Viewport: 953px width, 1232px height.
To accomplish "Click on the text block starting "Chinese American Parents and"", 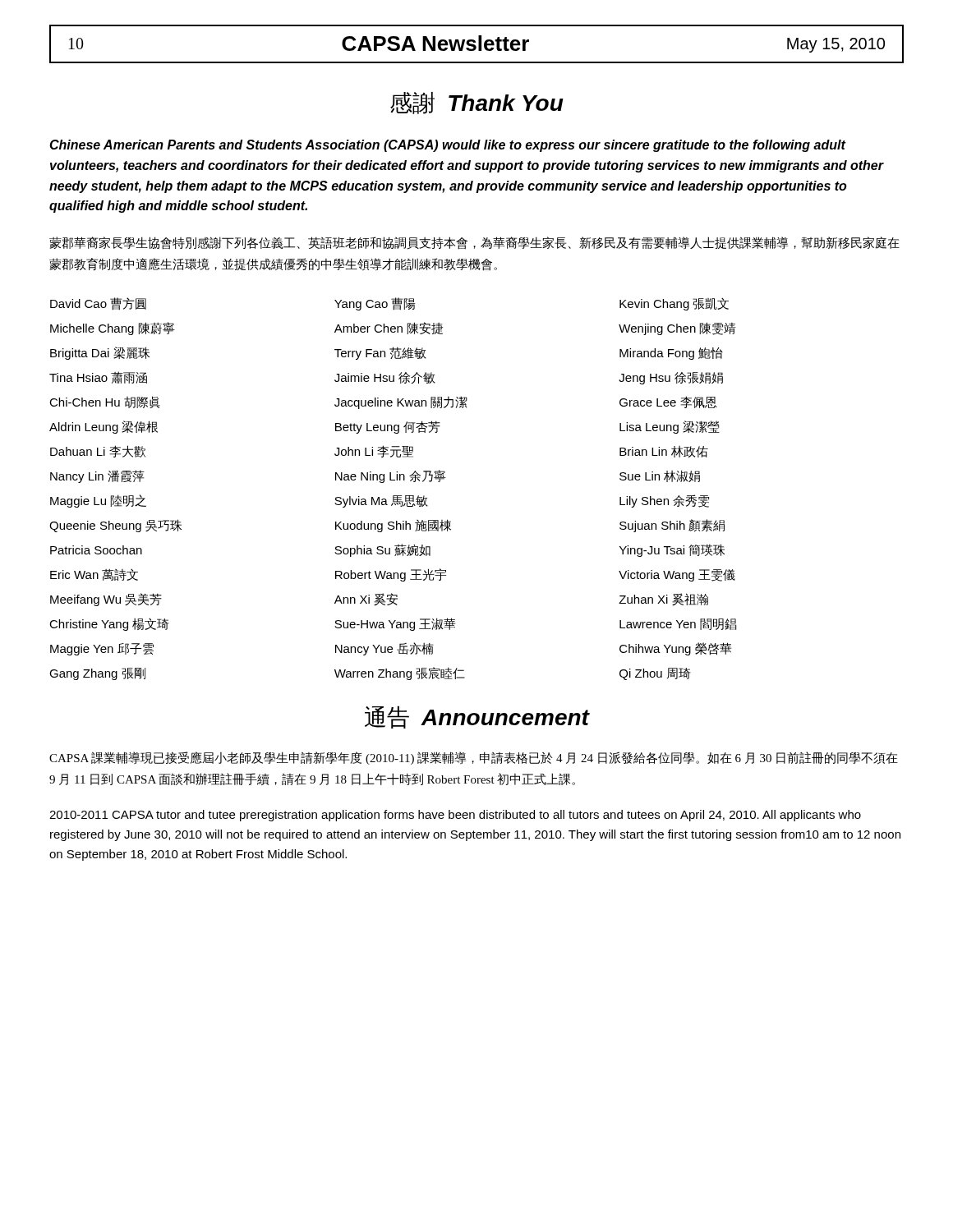I will pos(466,175).
